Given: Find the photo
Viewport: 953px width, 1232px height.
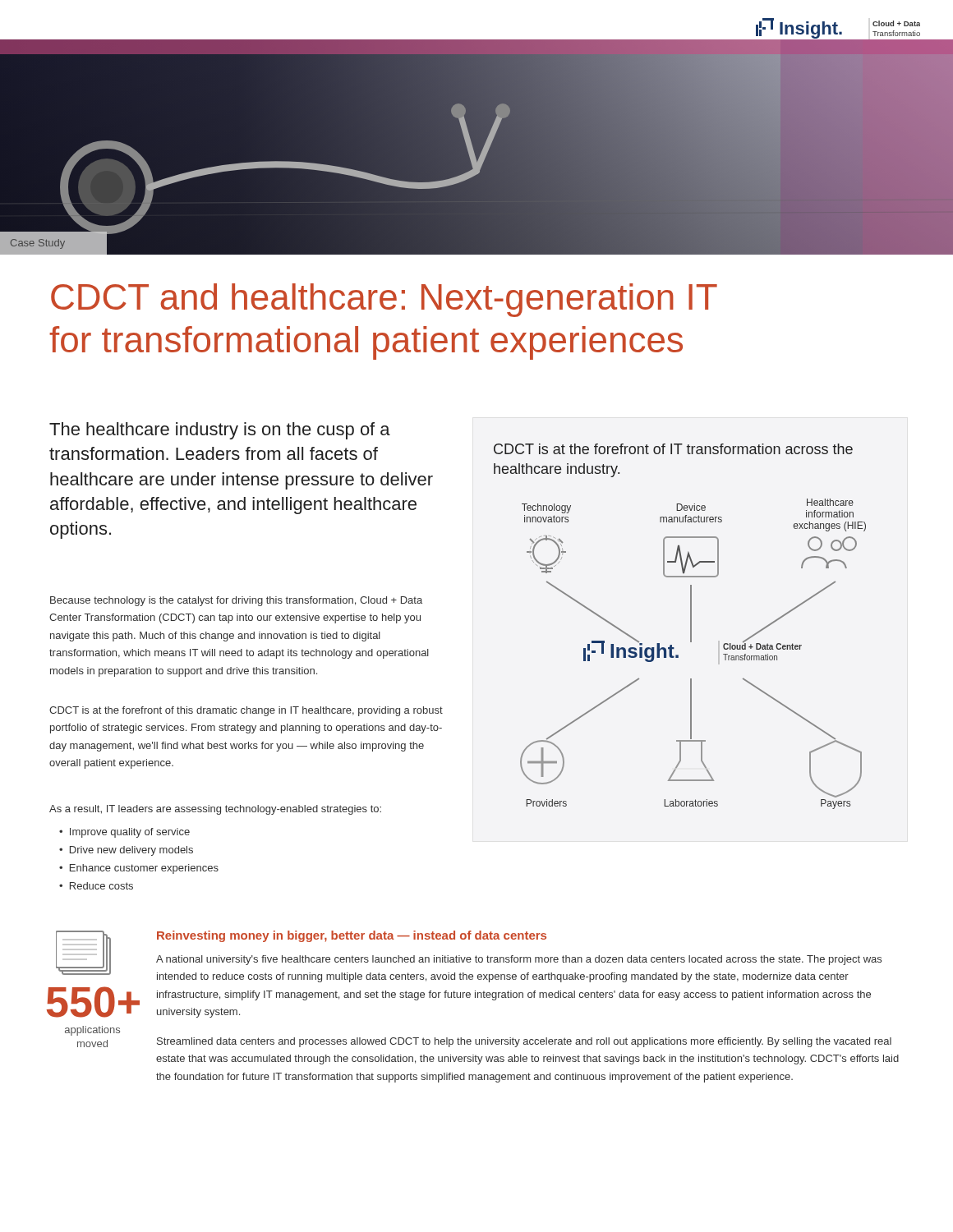Looking at the screenshot, I should click(x=476, y=147).
